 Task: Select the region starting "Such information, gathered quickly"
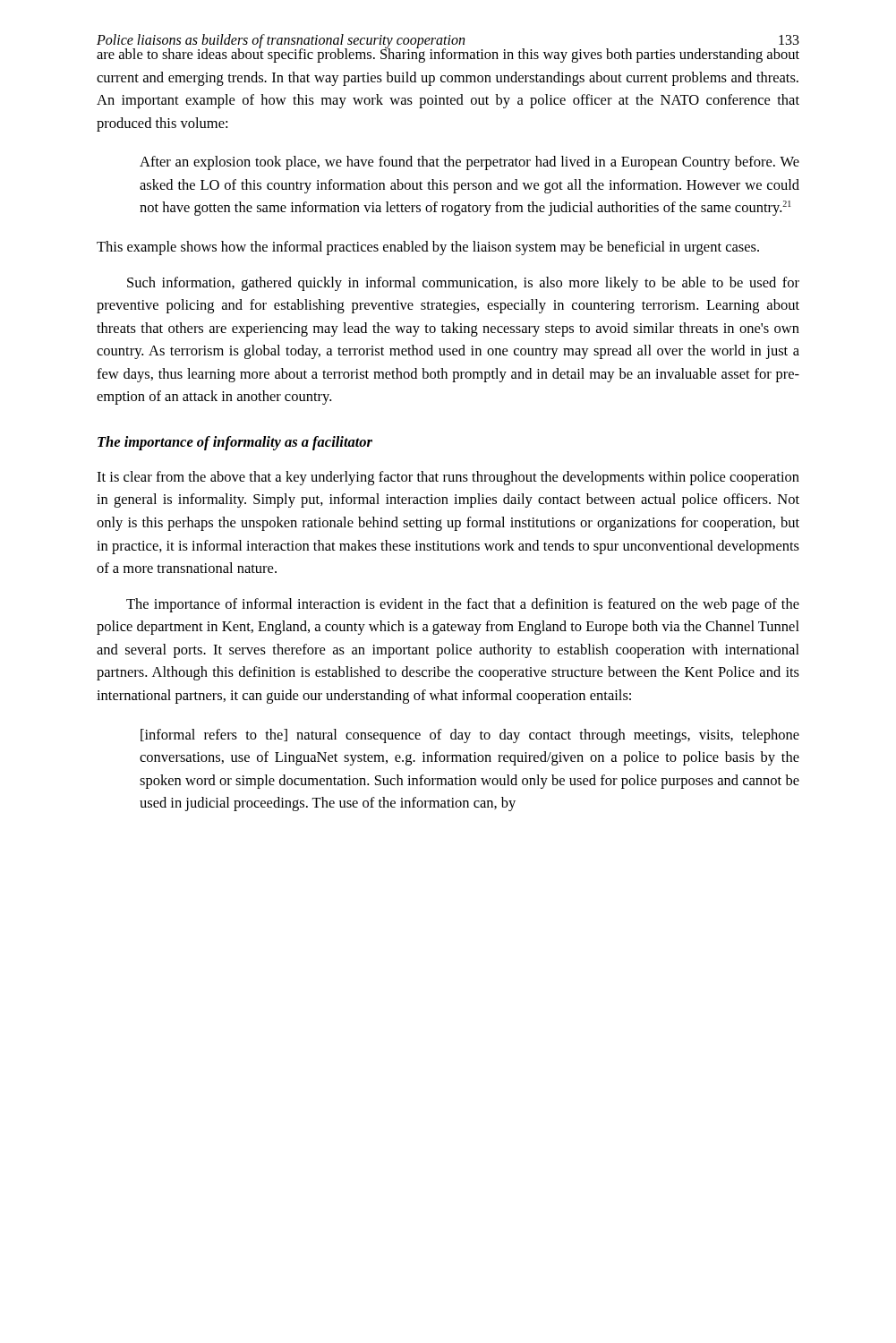(x=448, y=340)
